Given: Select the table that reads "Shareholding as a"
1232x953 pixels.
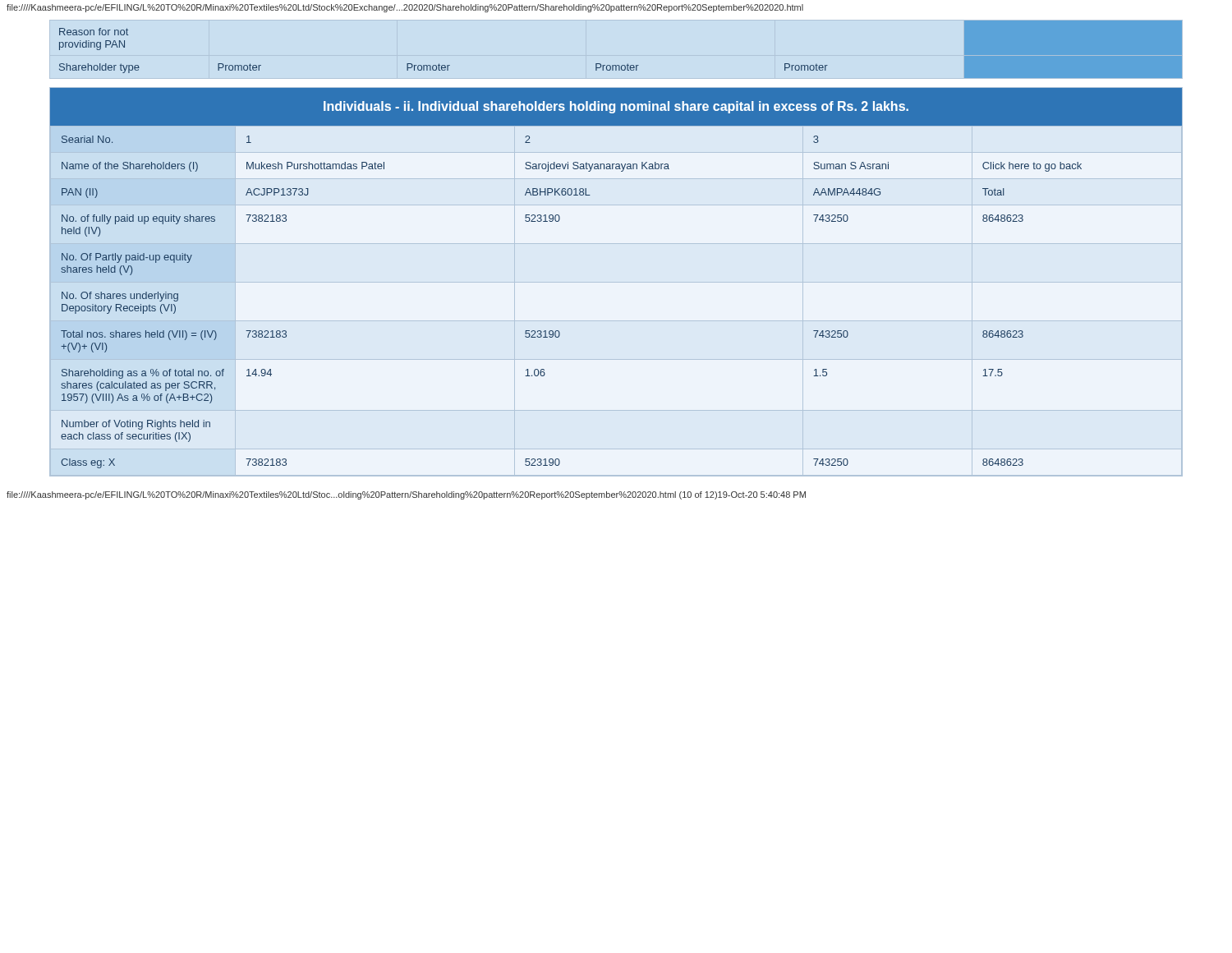Looking at the screenshot, I should click(x=616, y=301).
